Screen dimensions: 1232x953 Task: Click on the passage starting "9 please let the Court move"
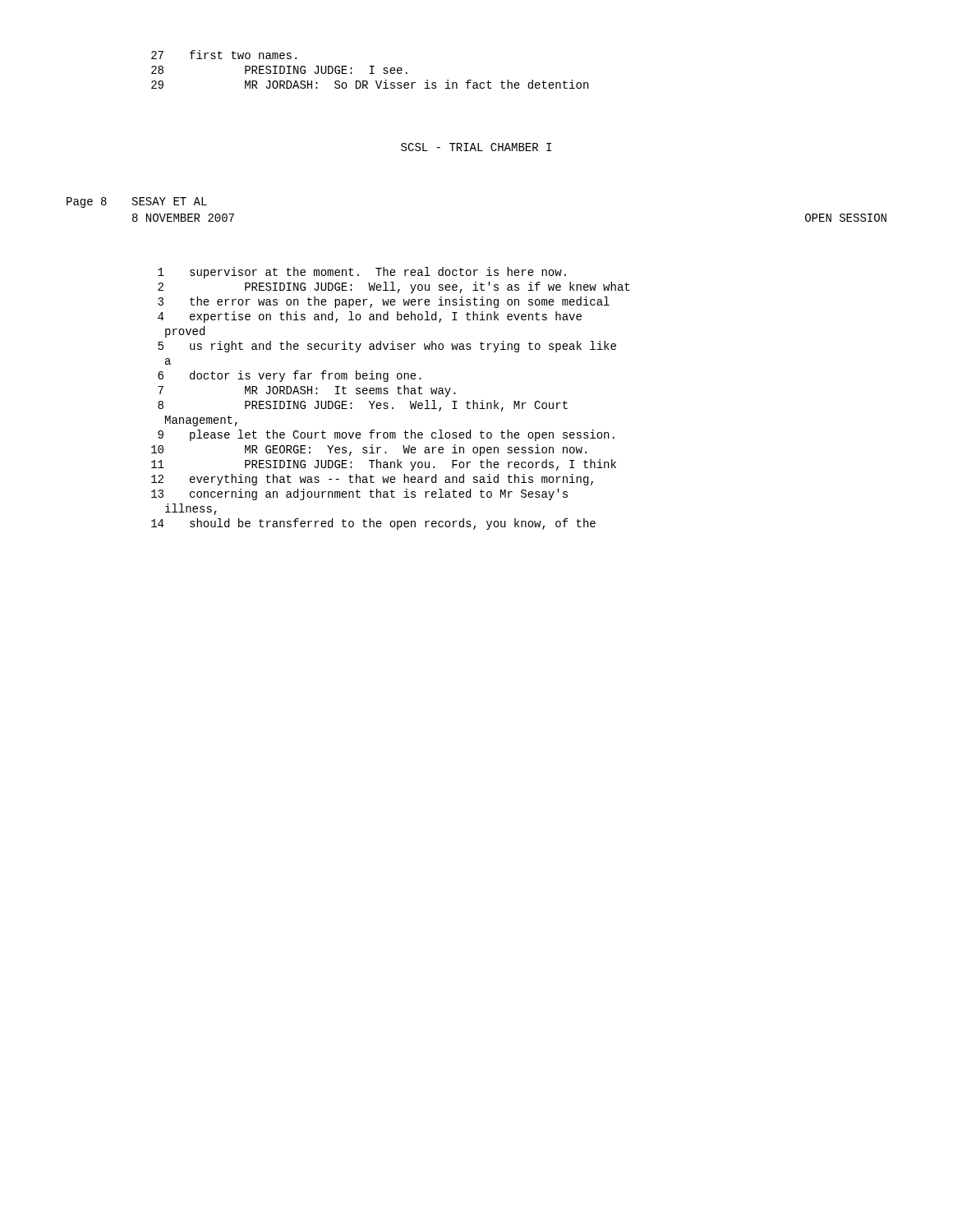point(476,435)
